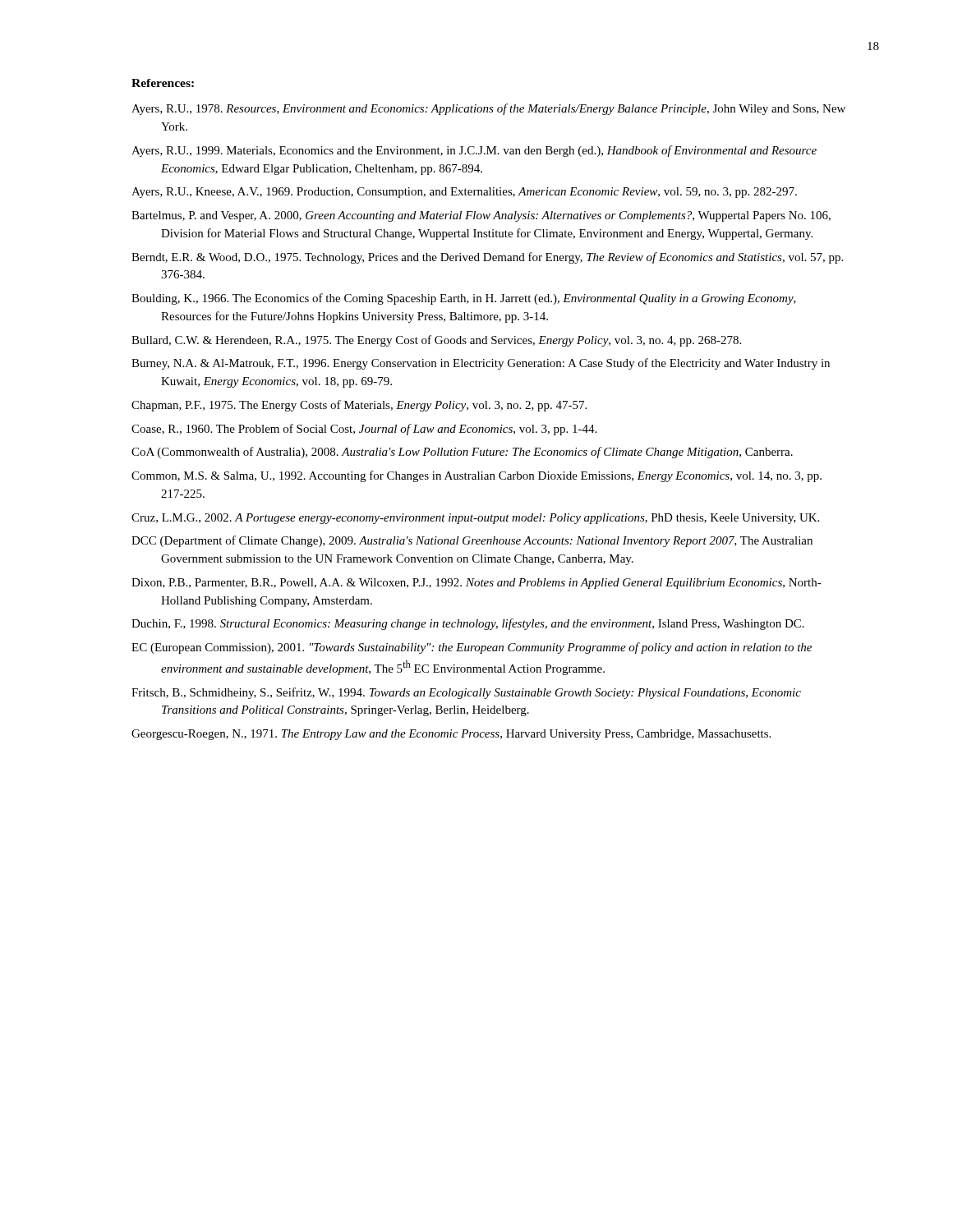The image size is (953, 1232).
Task: Find the region starting "CoA (Commonwealth of Australia),"
Action: pos(462,452)
